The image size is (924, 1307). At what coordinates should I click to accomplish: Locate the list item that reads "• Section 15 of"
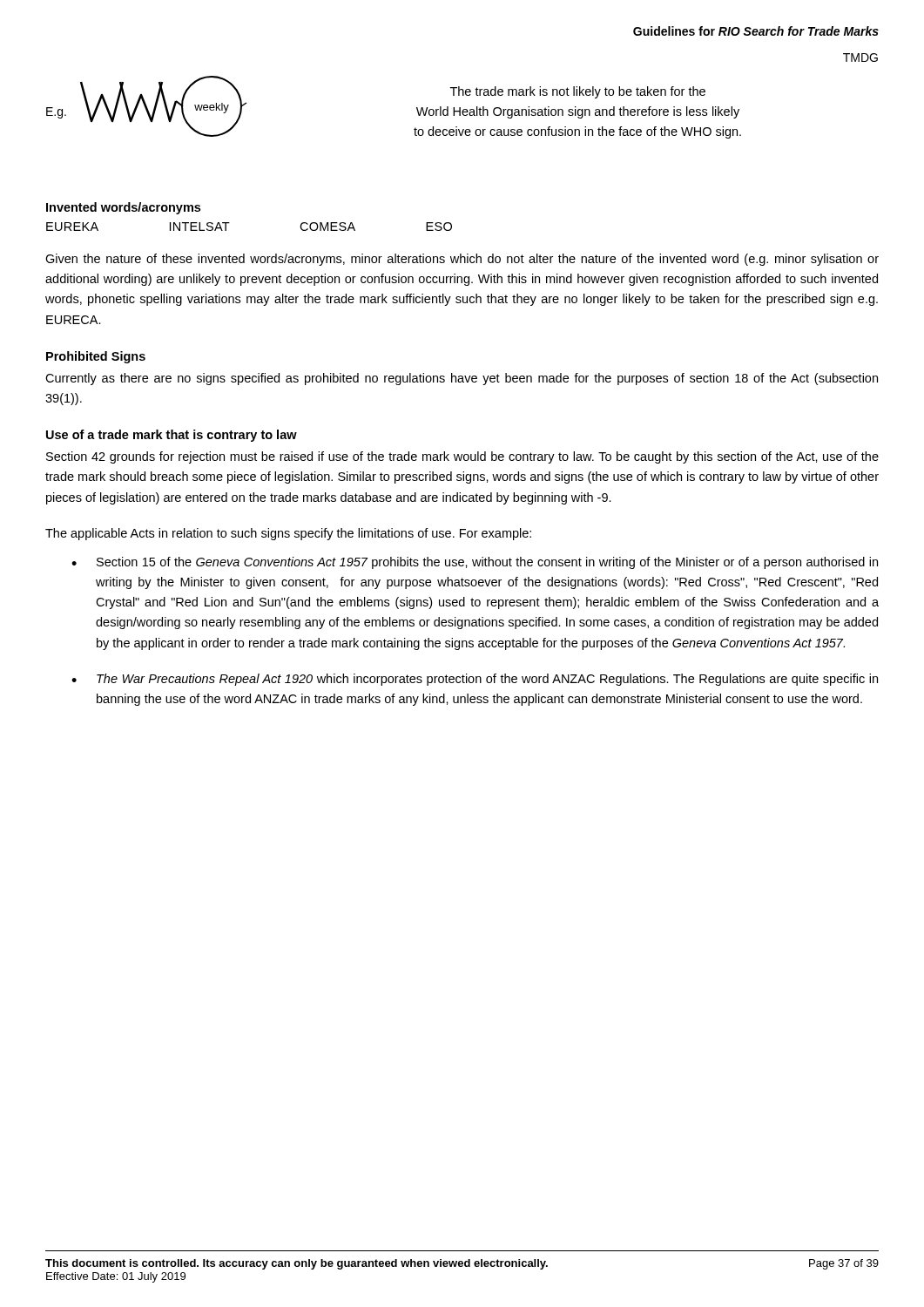coord(462,603)
